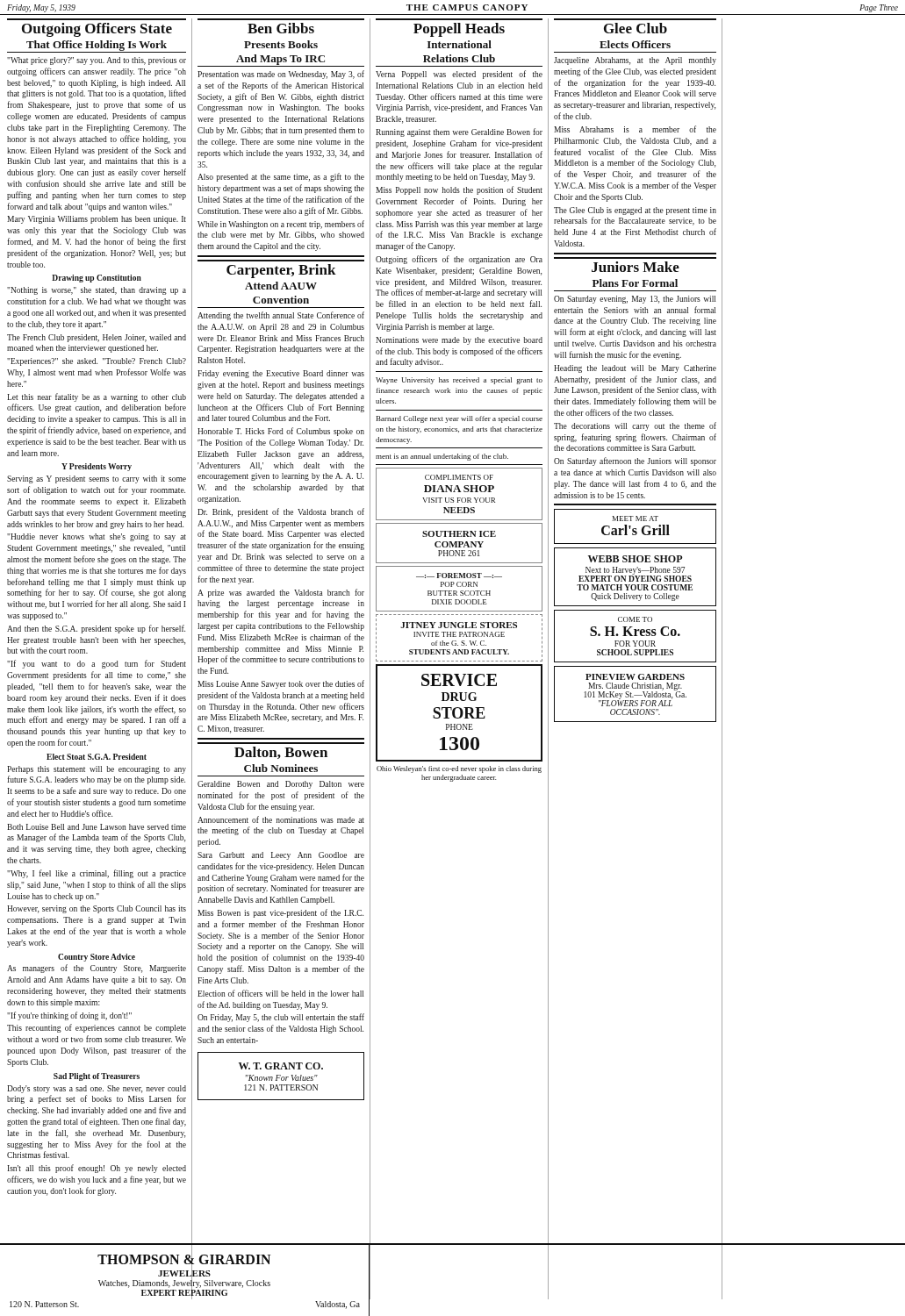Click the passage that begins "Miss Poppell now holds the position"

point(459,219)
